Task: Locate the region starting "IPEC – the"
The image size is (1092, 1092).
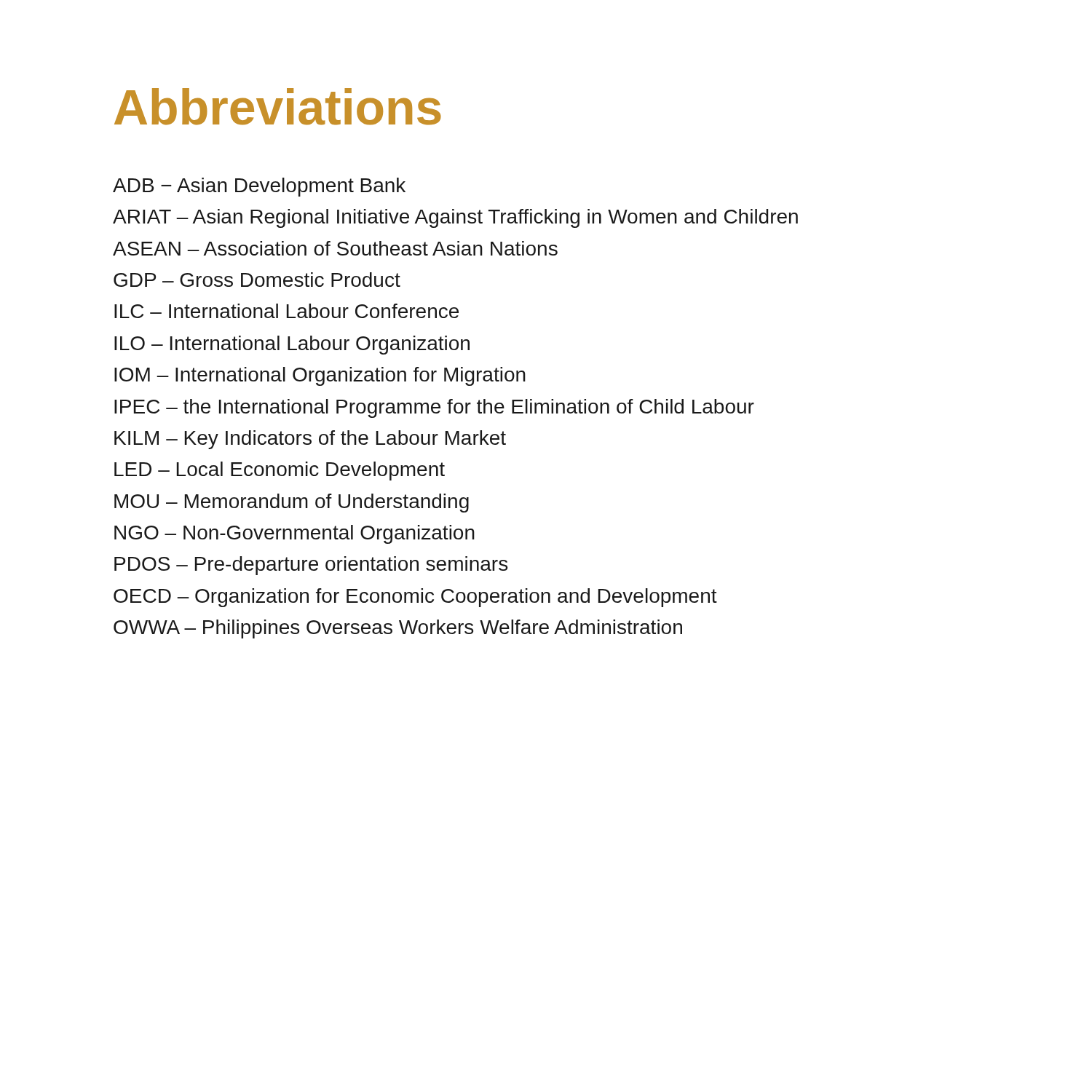Action: pyautogui.click(x=433, y=406)
